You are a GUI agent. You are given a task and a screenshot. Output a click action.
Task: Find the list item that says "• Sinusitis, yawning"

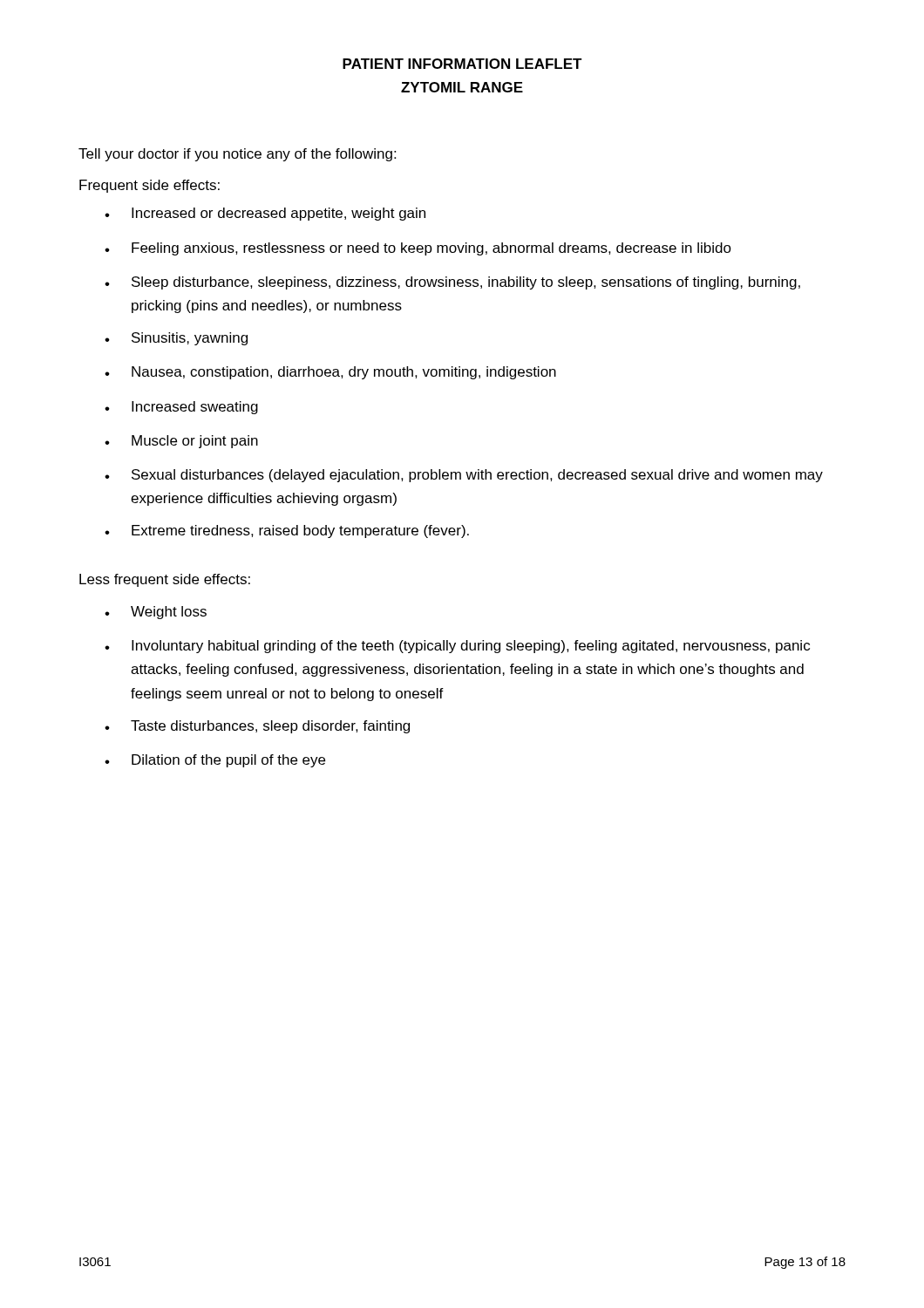click(176, 339)
